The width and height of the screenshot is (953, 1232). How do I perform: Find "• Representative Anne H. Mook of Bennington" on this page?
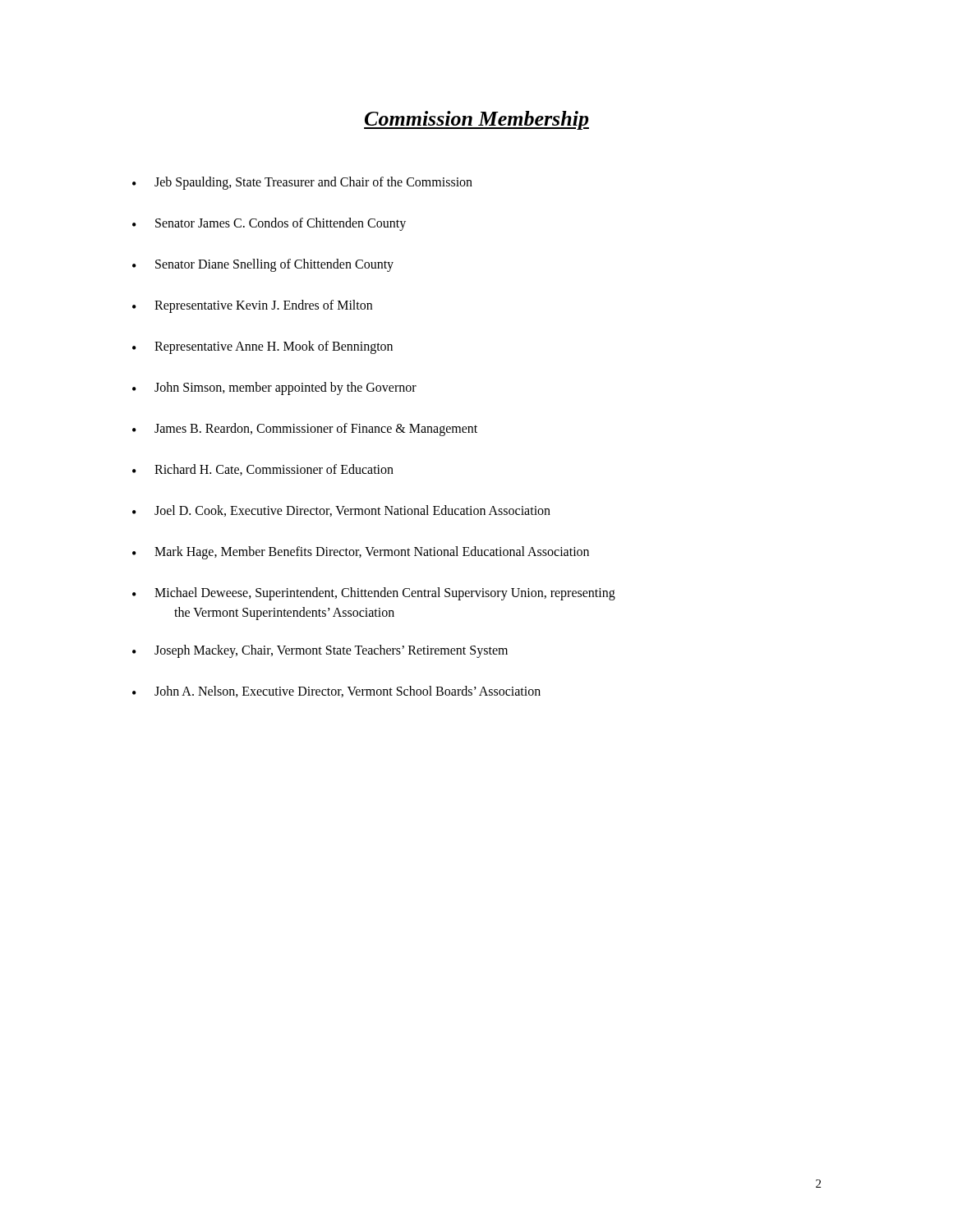click(x=262, y=347)
